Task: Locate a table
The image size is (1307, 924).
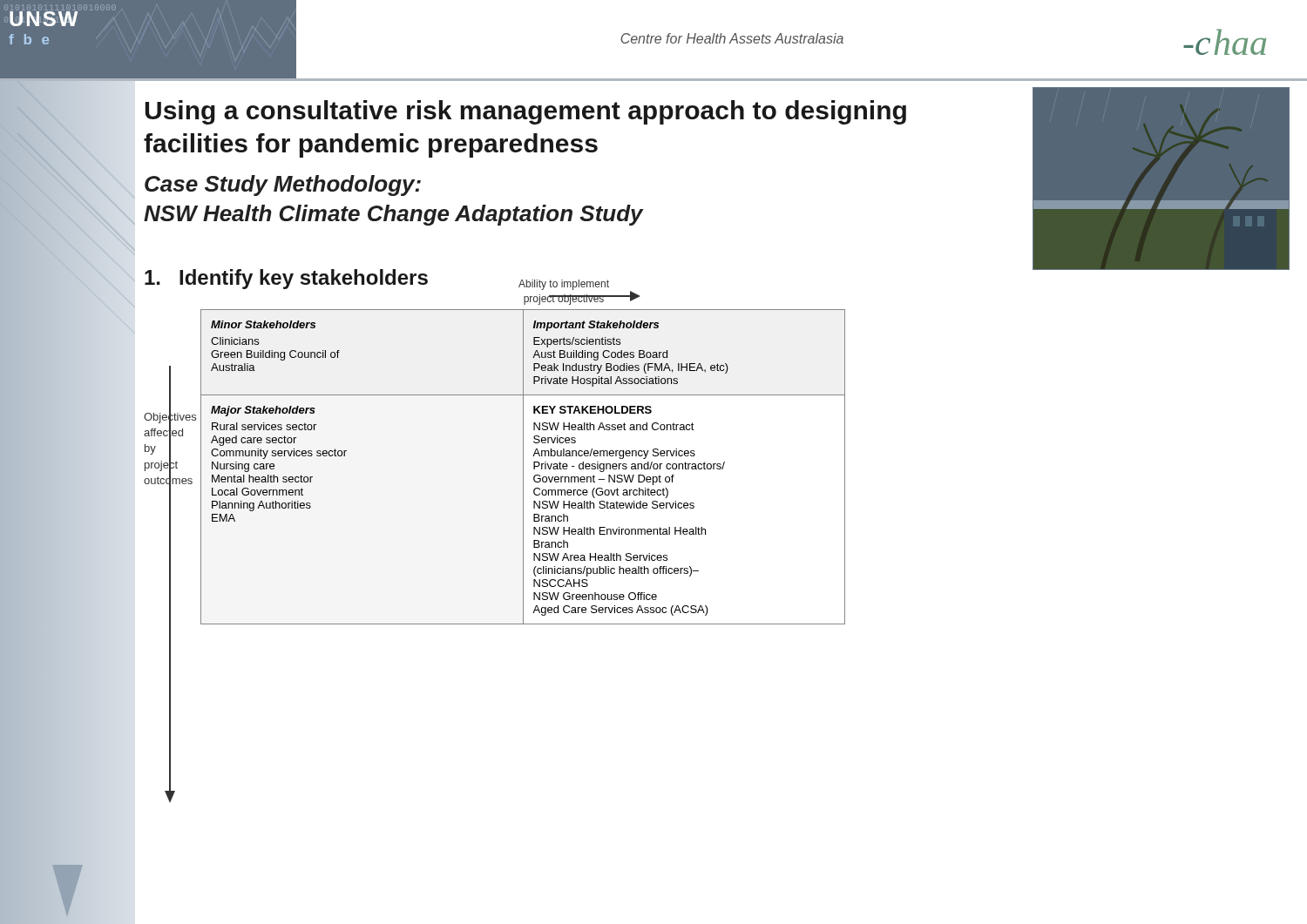Action: pos(523,467)
